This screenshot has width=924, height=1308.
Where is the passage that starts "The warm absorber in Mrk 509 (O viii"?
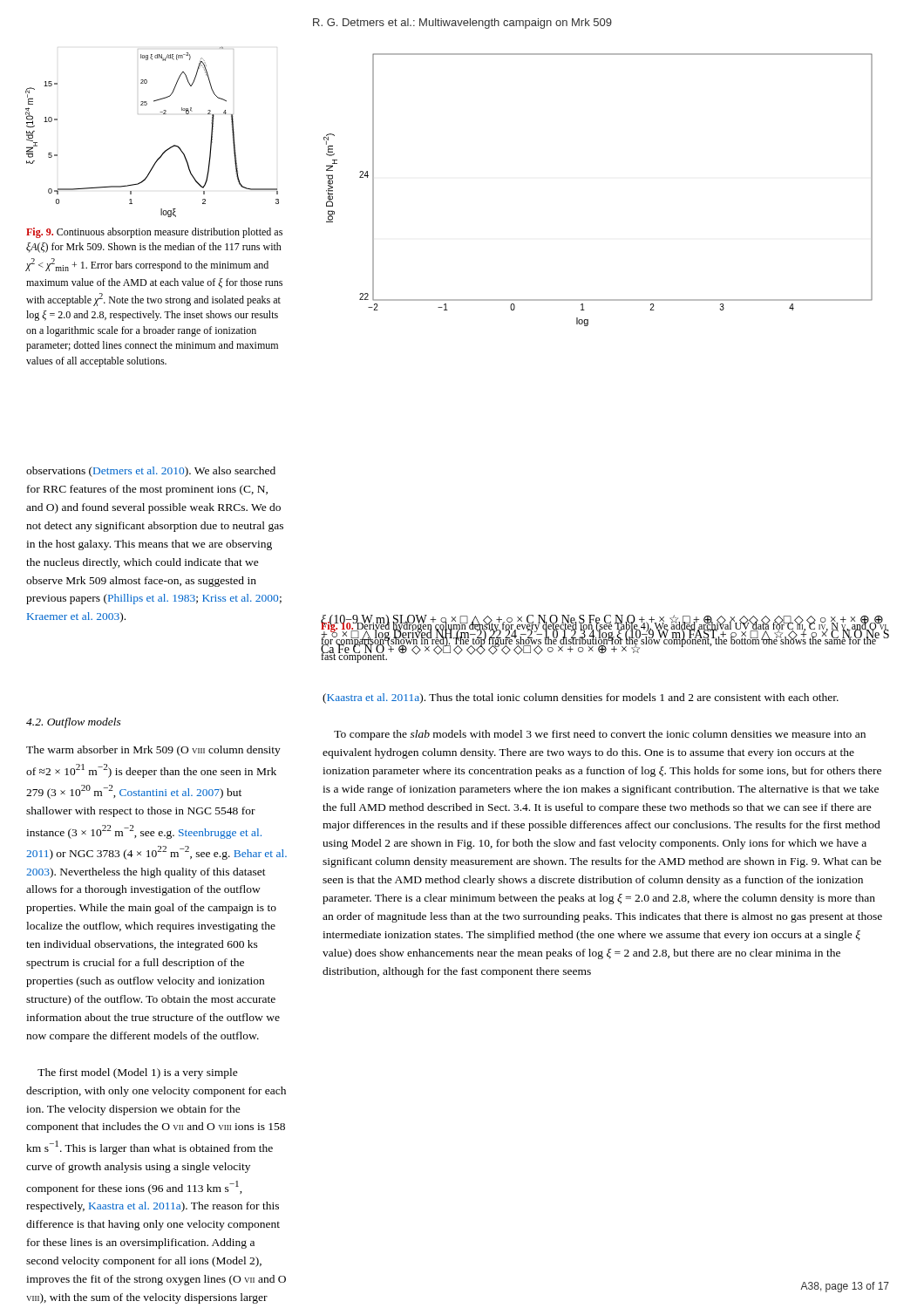tap(157, 1025)
